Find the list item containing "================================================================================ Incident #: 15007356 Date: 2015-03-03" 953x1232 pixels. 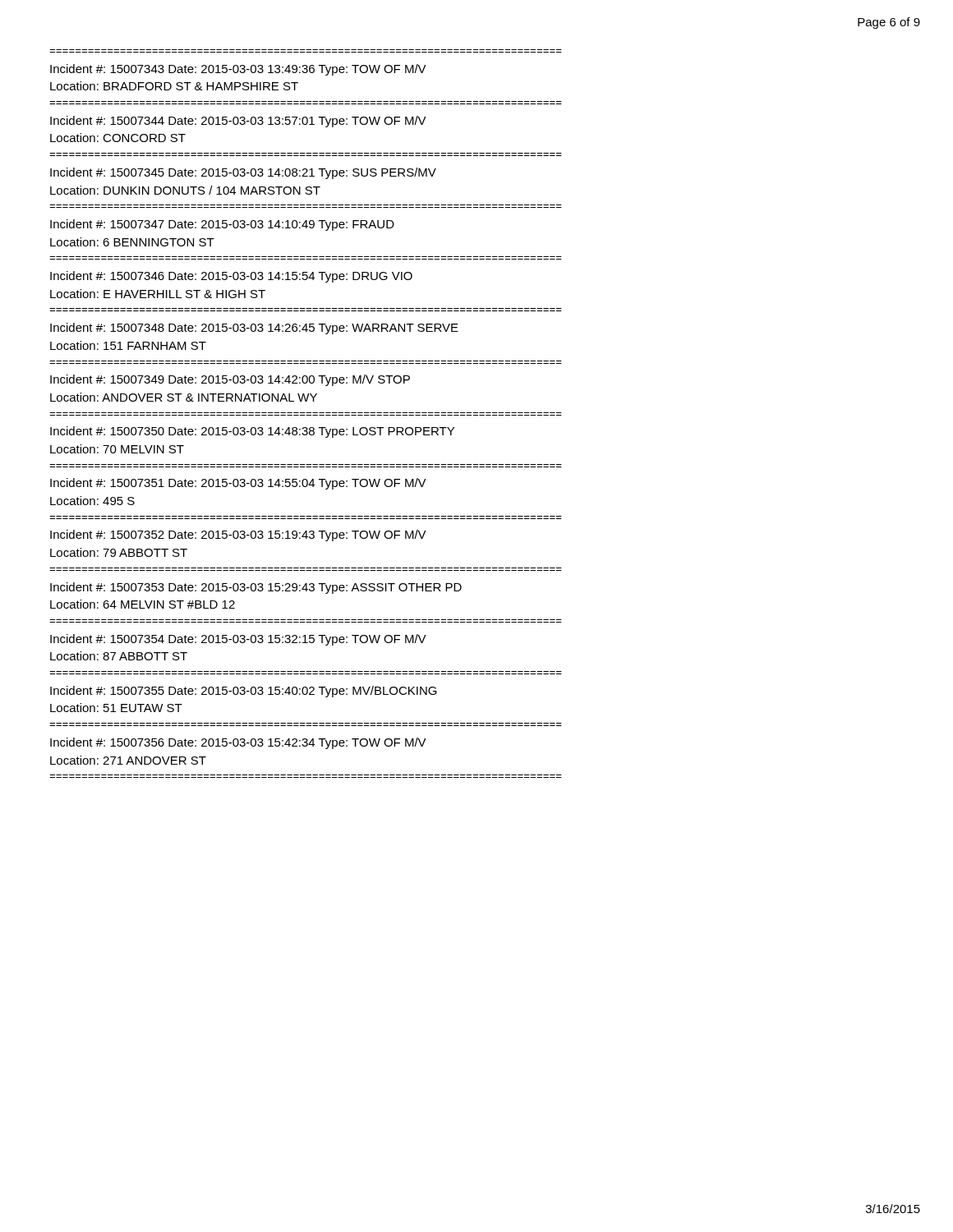tap(238, 743)
